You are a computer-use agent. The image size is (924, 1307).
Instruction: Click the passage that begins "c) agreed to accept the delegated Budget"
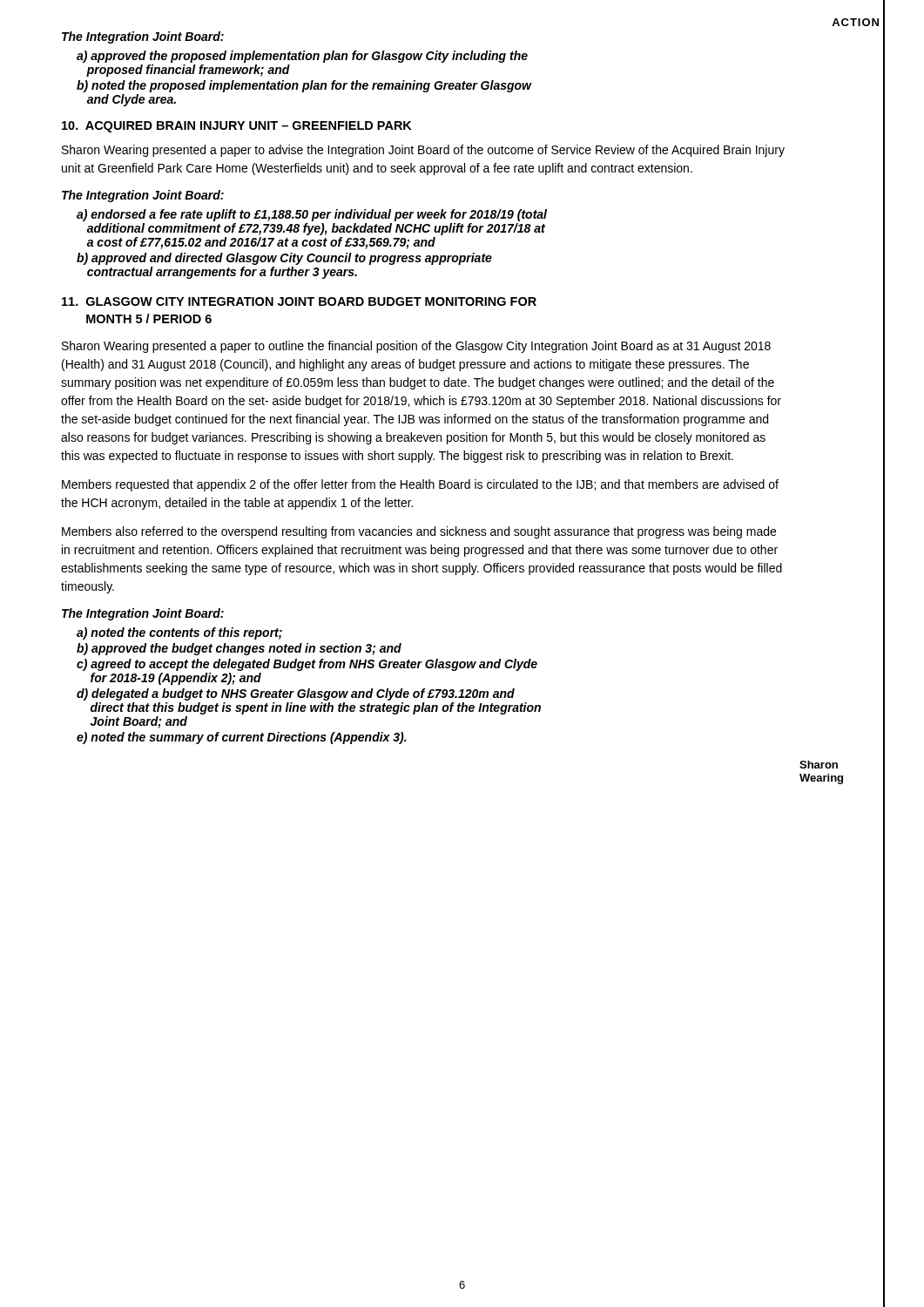tap(307, 671)
